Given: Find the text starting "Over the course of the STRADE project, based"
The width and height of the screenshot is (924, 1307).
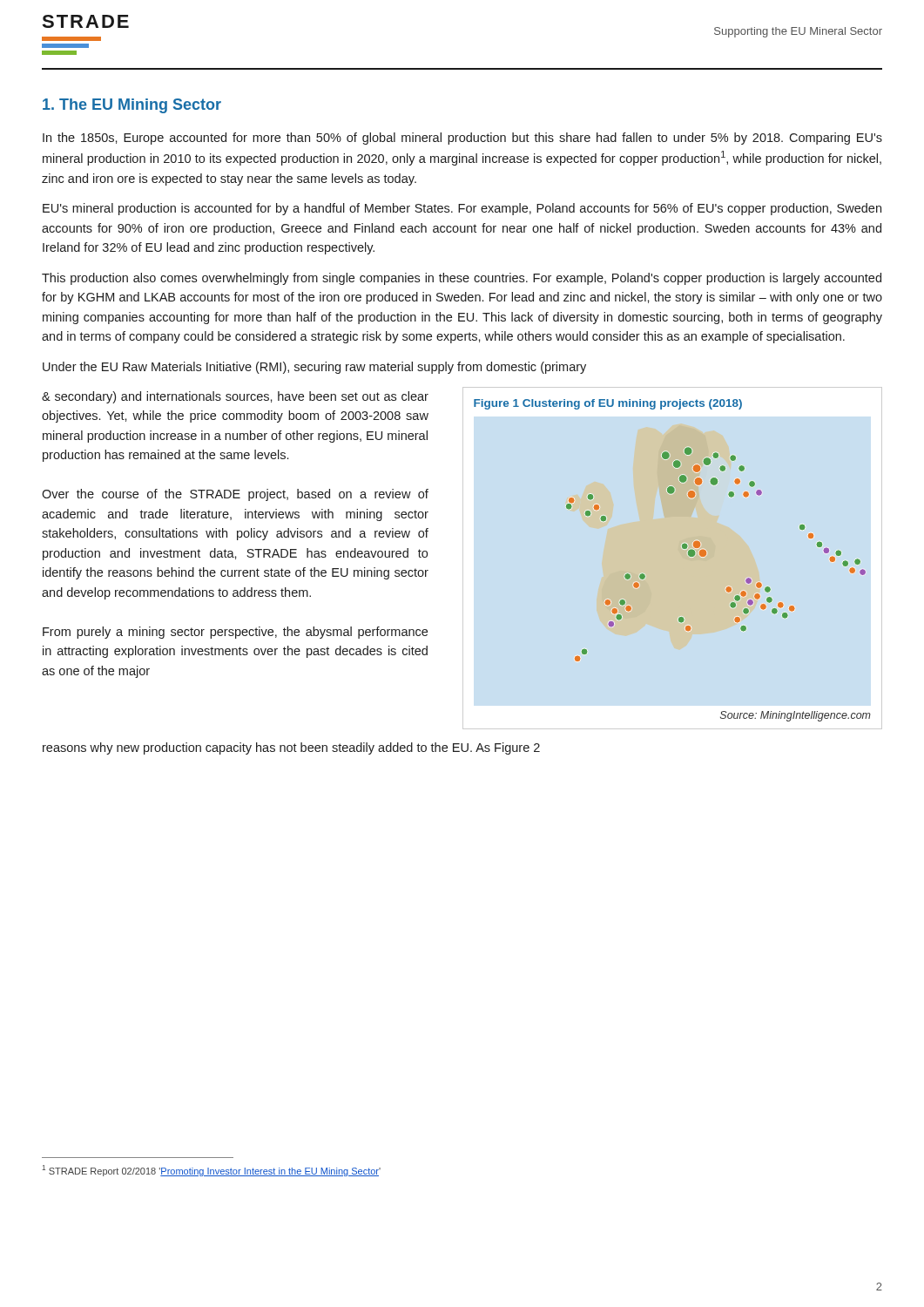Looking at the screenshot, I should coord(235,543).
